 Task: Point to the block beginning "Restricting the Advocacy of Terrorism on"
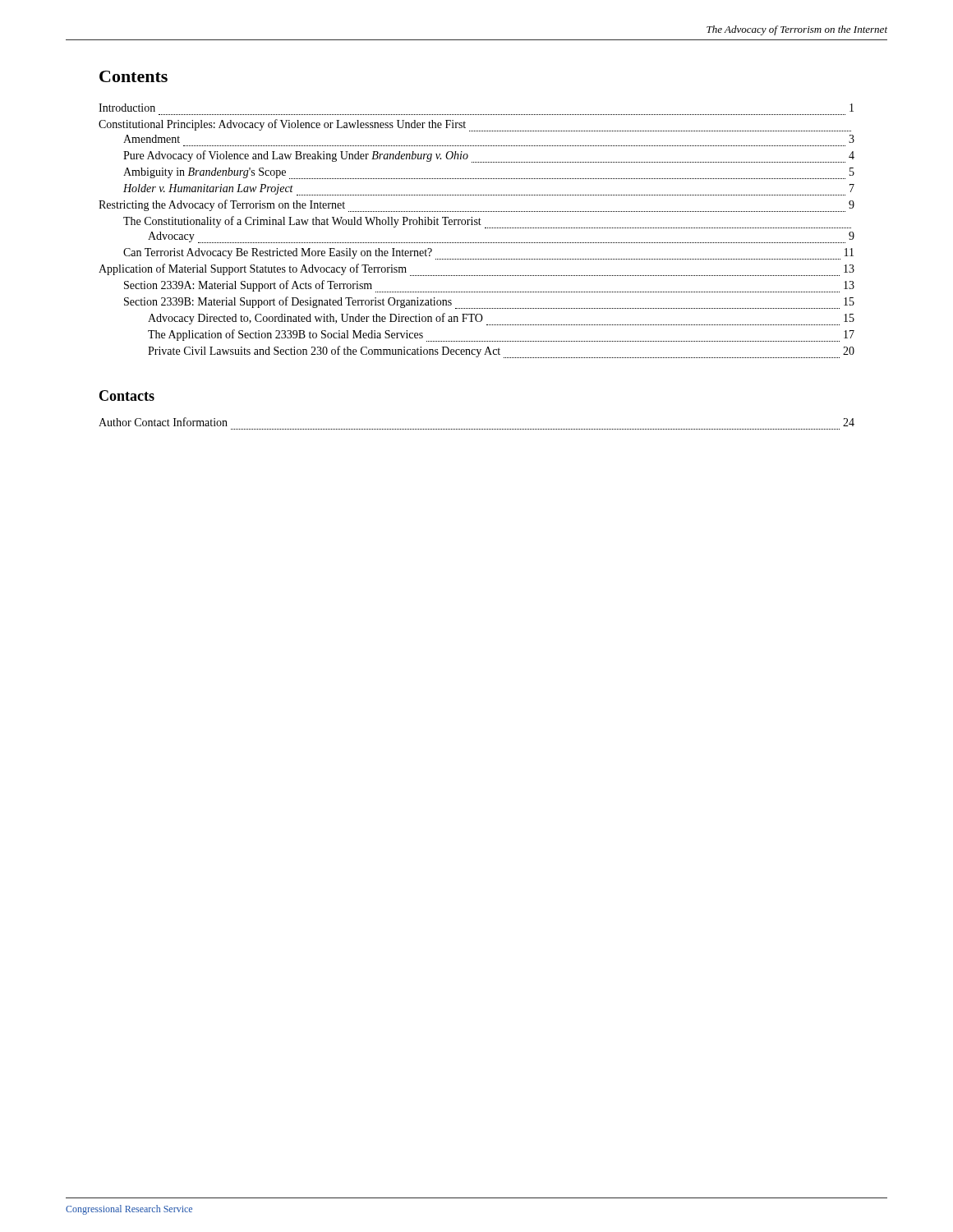pos(476,205)
